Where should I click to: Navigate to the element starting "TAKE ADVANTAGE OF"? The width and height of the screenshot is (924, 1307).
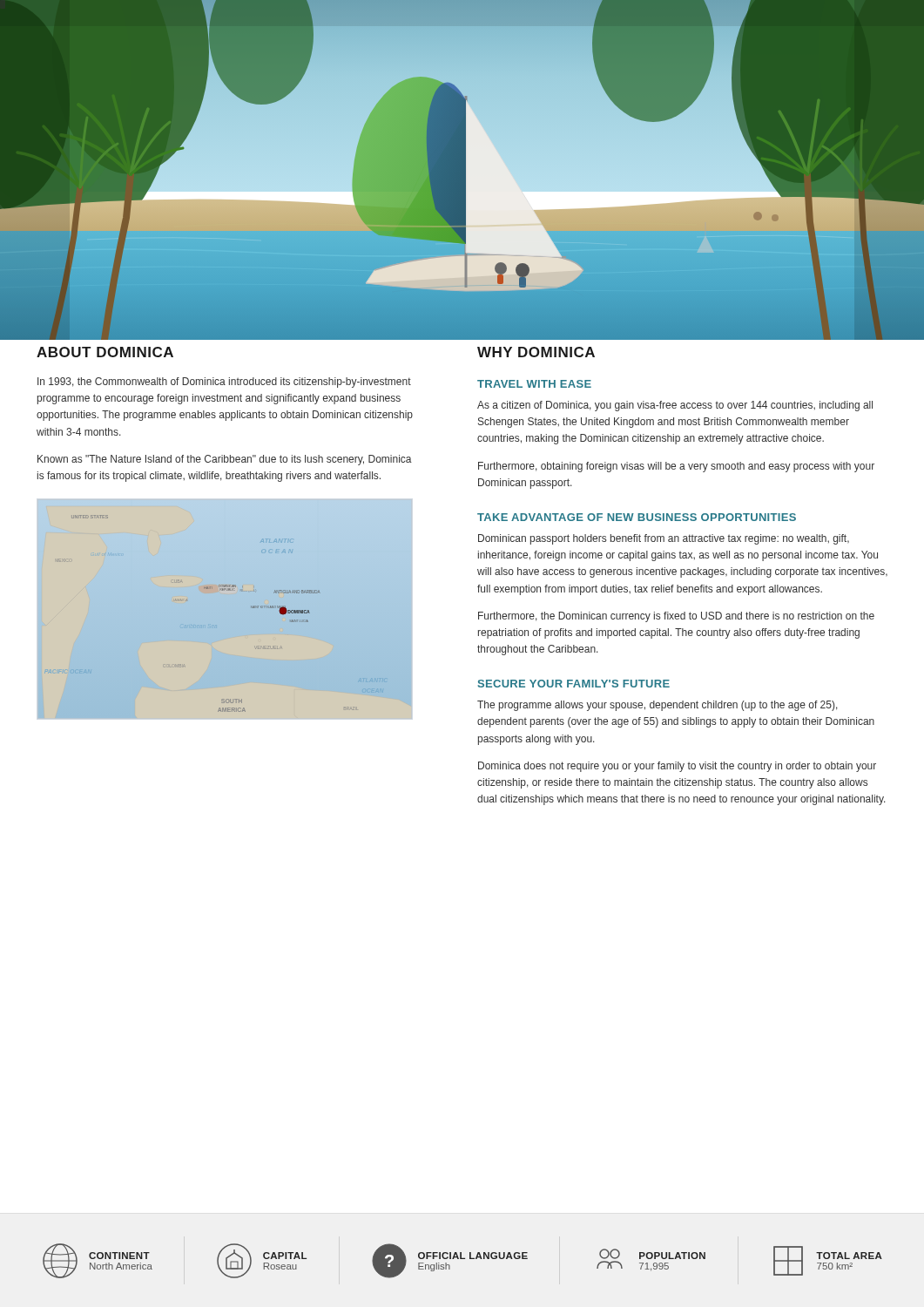[x=637, y=517]
